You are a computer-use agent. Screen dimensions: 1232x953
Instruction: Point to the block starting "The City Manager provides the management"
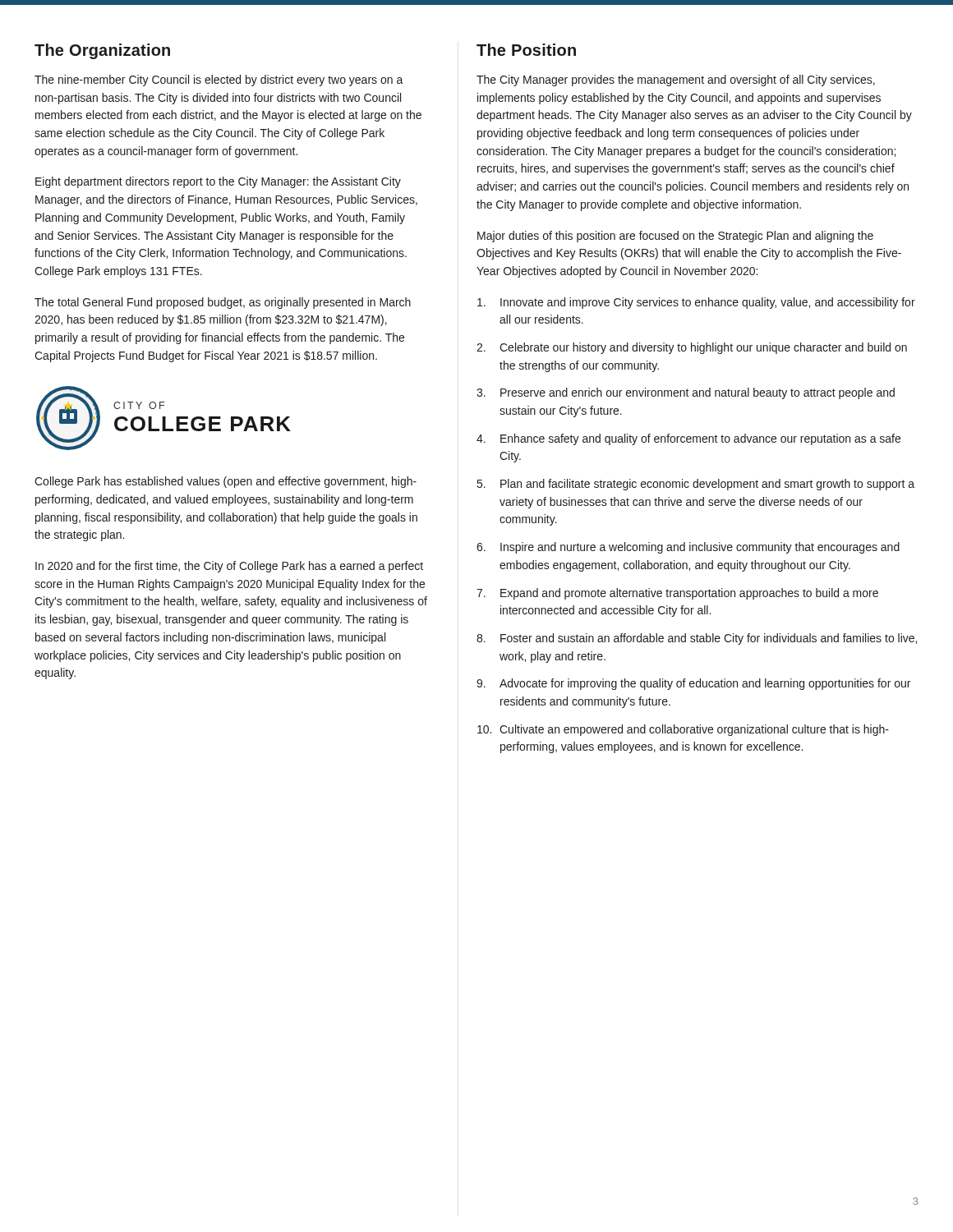pos(694,142)
